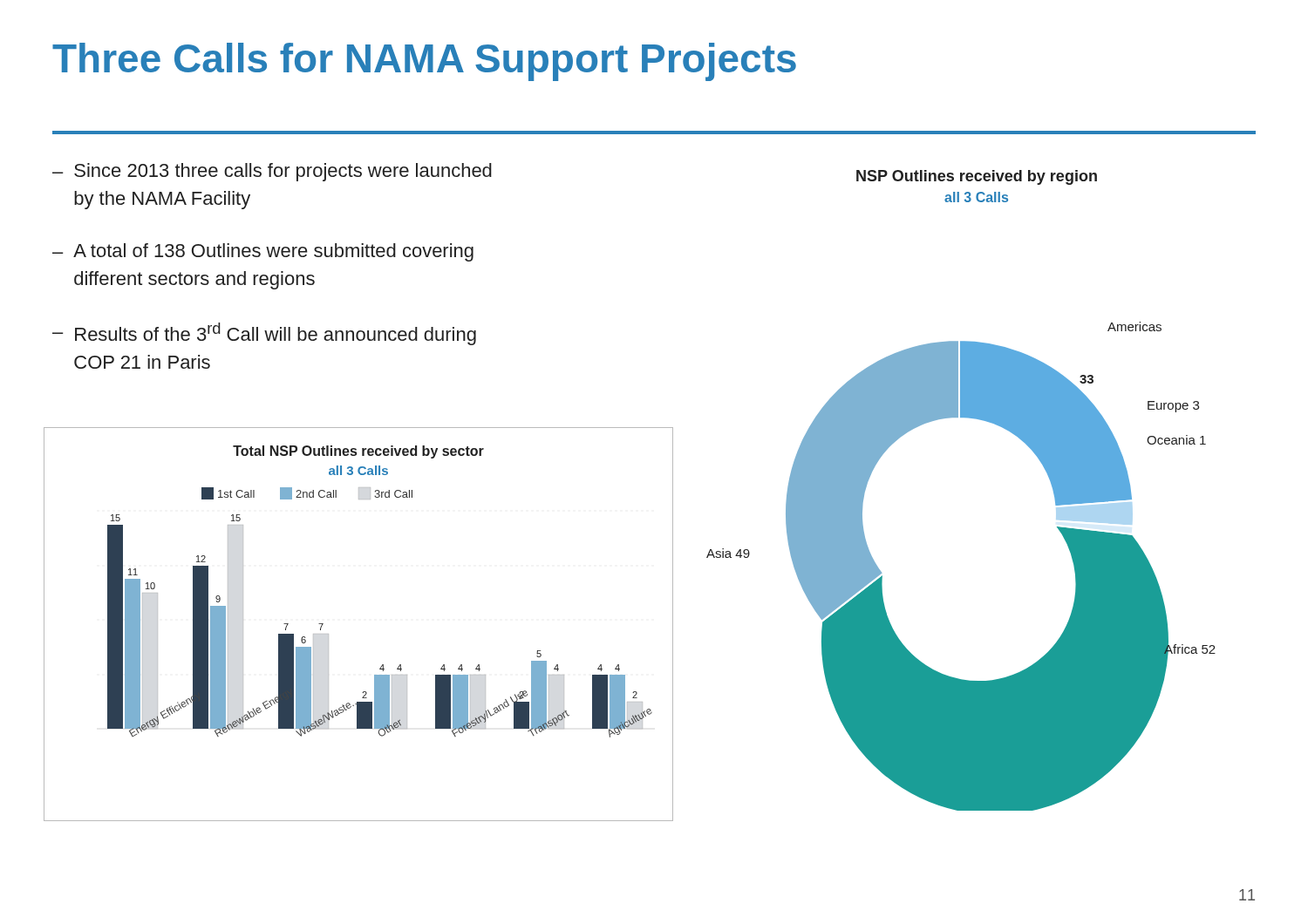Image resolution: width=1308 pixels, height=924 pixels.
Task: Find the donut chart
Action: [977, 479]
